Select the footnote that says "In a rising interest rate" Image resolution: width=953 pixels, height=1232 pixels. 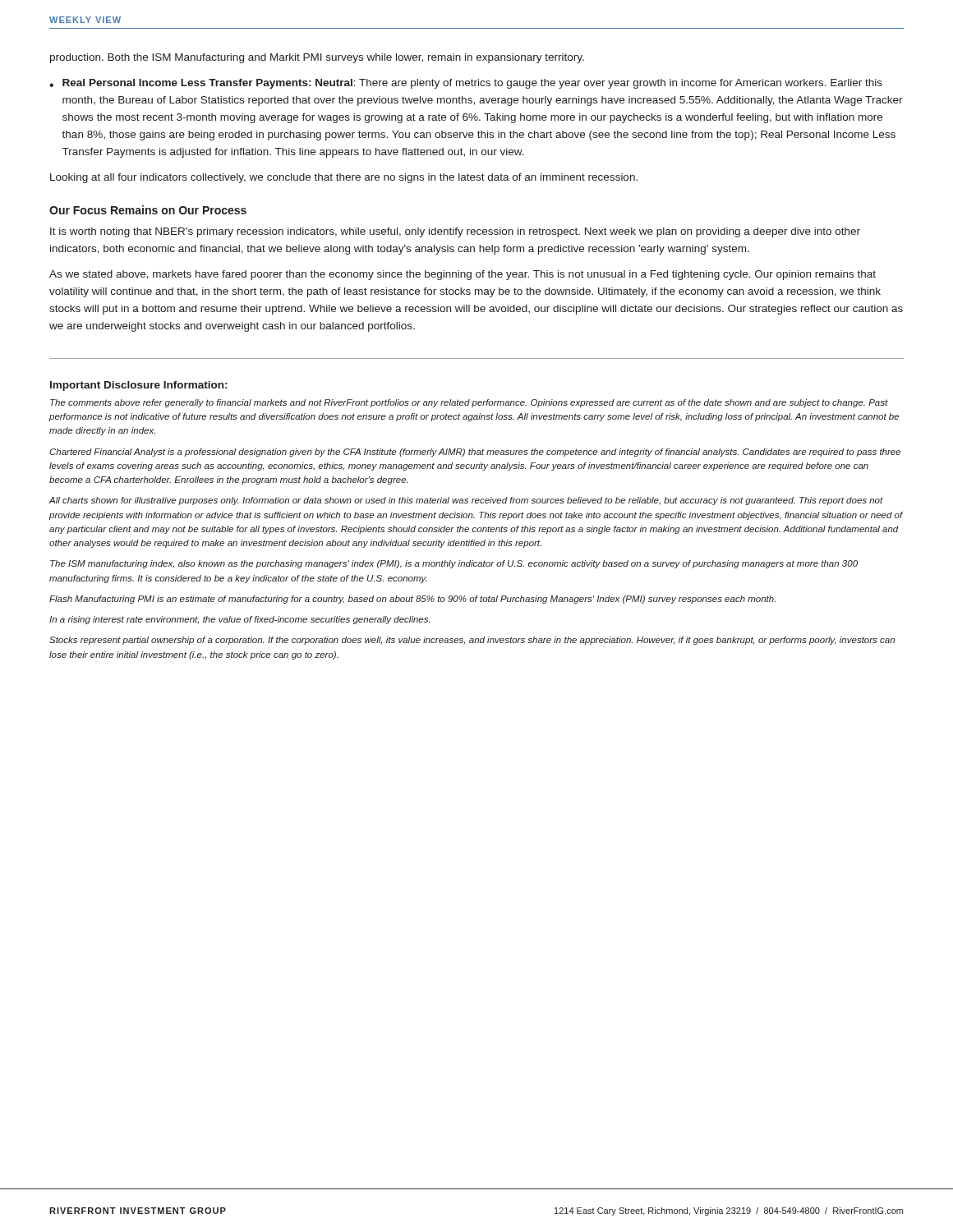240,619
